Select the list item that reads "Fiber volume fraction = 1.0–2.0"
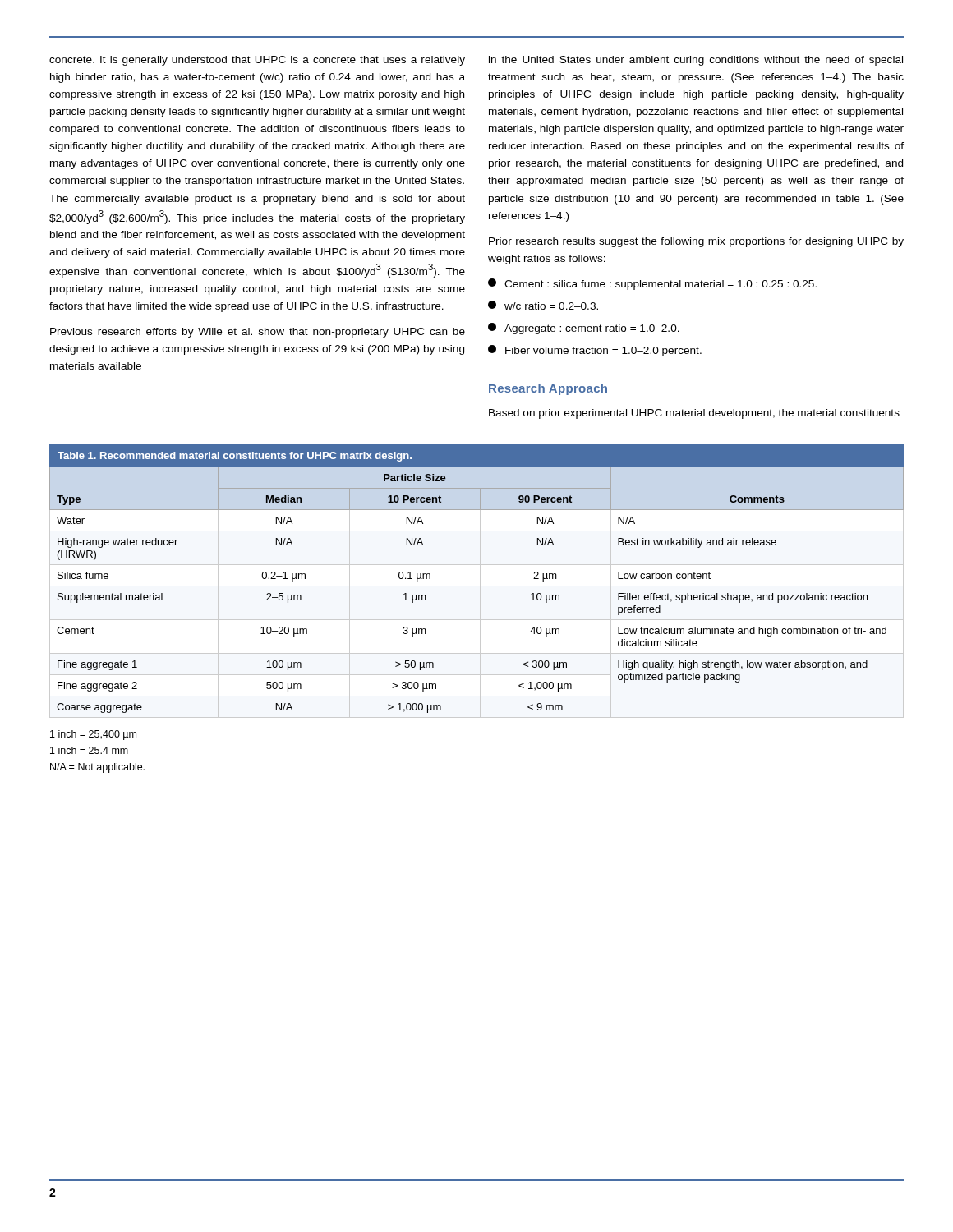 click(595, 350)
